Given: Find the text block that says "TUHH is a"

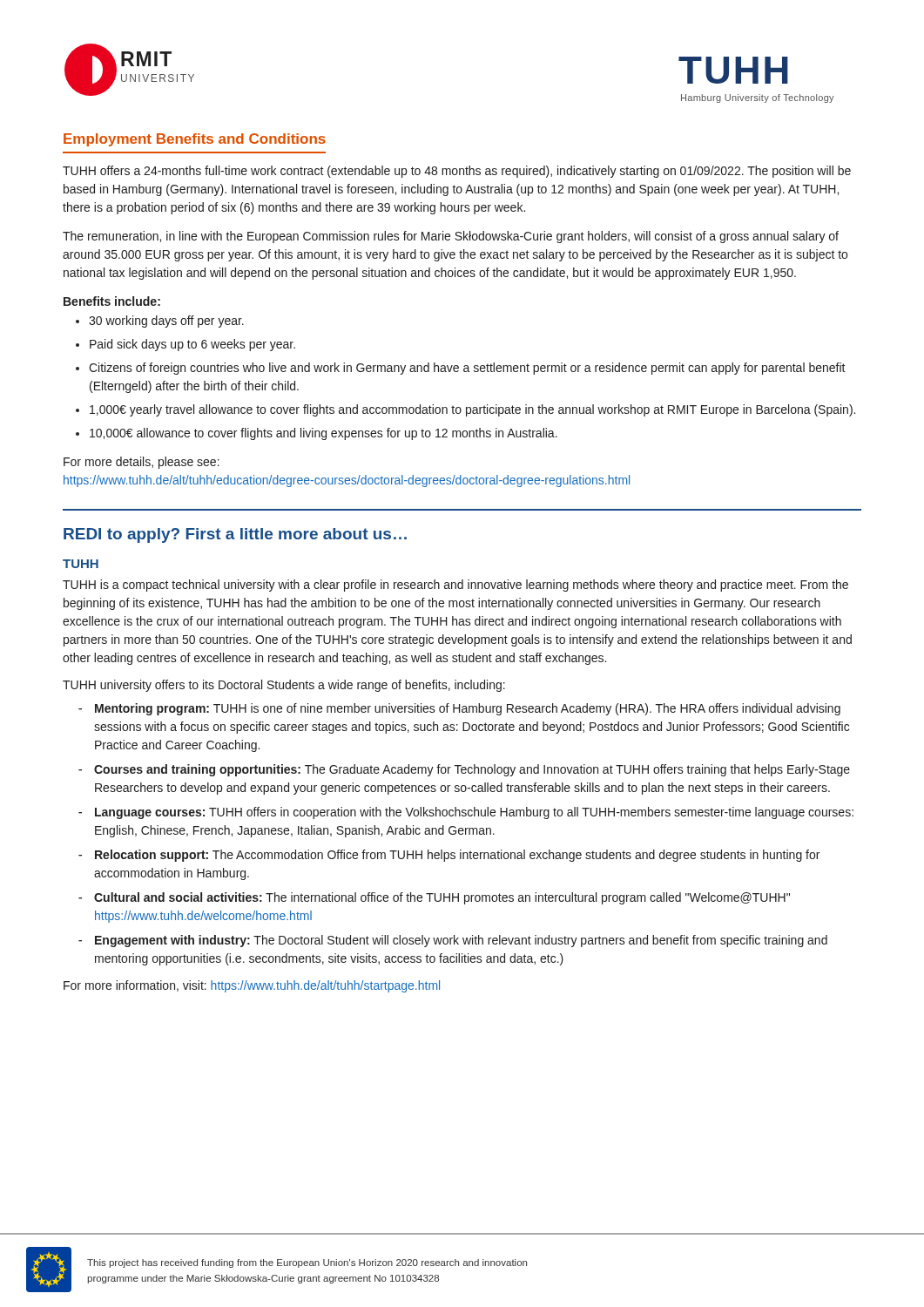Looking at the screenshot, I should click(x=458, y=621).
